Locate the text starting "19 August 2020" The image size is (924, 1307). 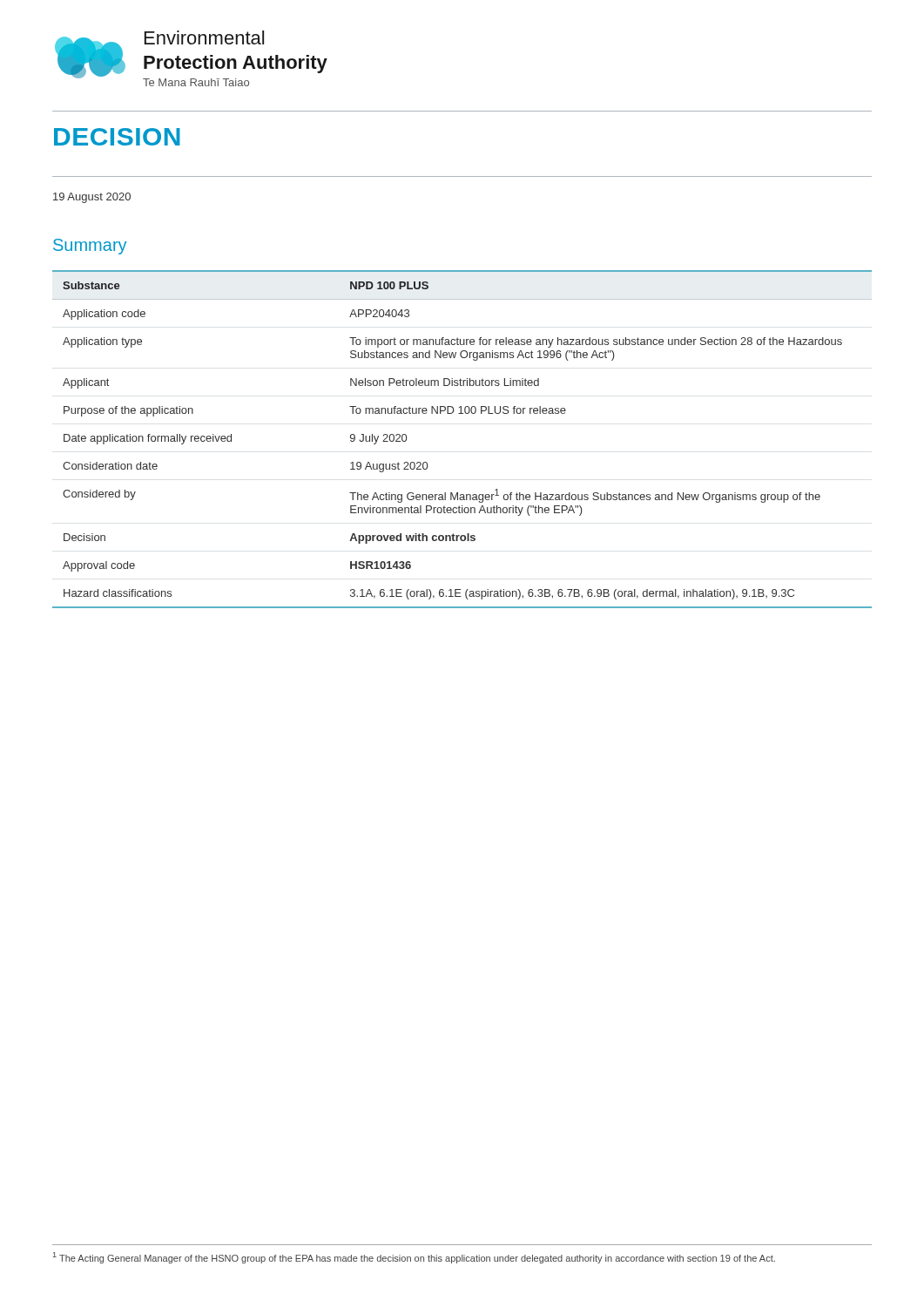click(92, 196)
